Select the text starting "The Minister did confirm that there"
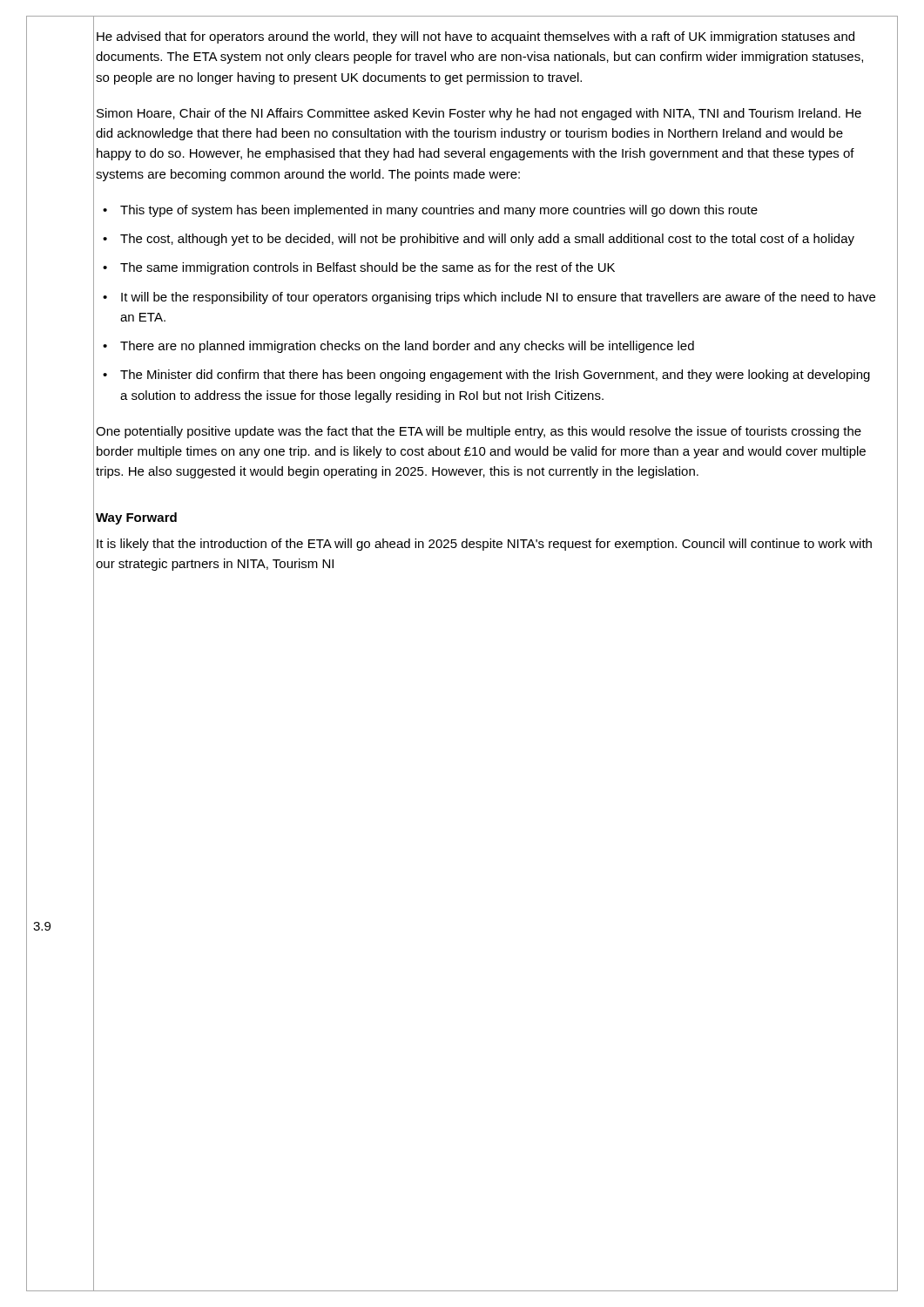Viewport: 924px width, 1307px height. coord(495,385)
